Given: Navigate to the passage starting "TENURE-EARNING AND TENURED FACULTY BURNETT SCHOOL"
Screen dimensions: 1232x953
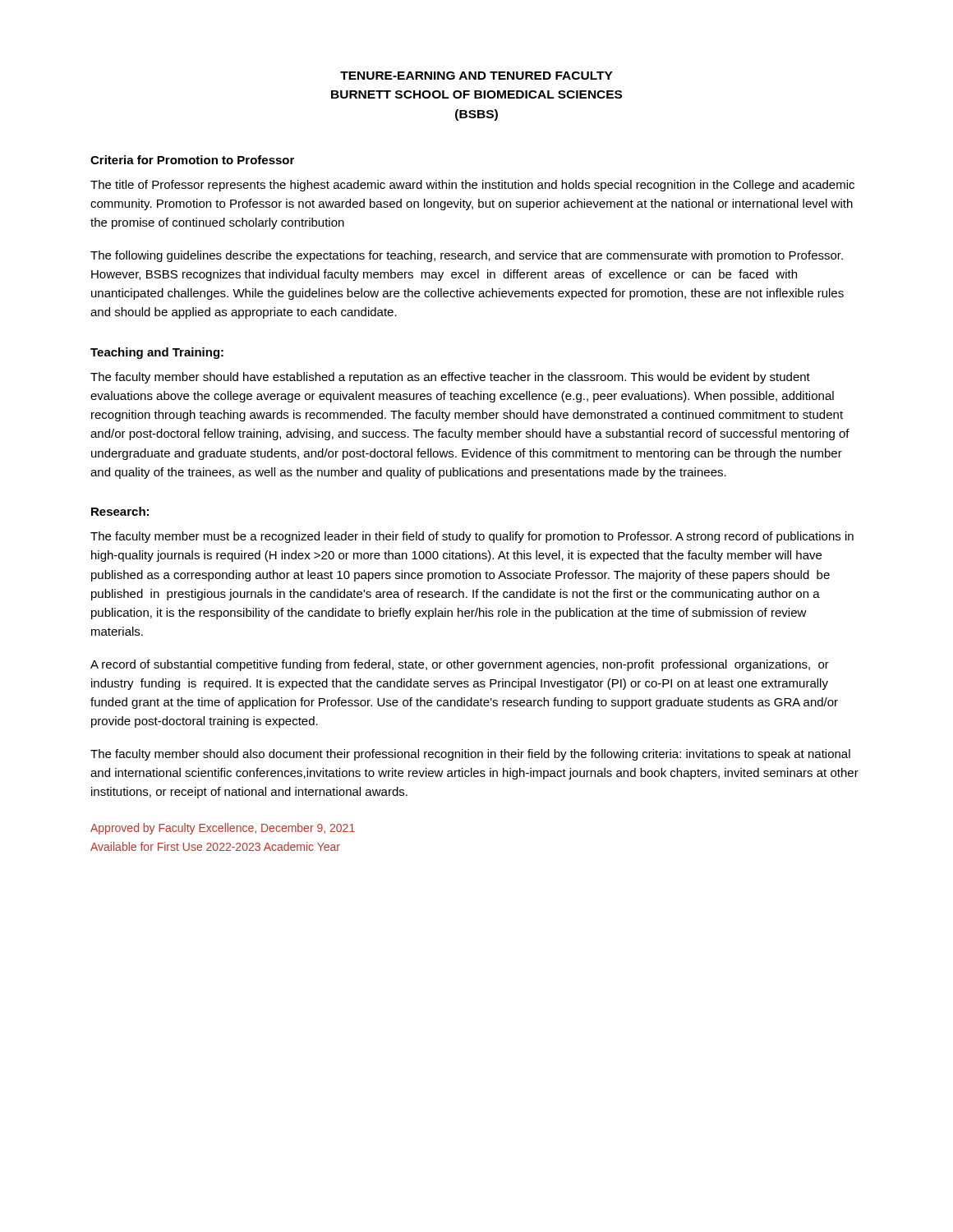Looking at the screenshot, I should point(476,94).
